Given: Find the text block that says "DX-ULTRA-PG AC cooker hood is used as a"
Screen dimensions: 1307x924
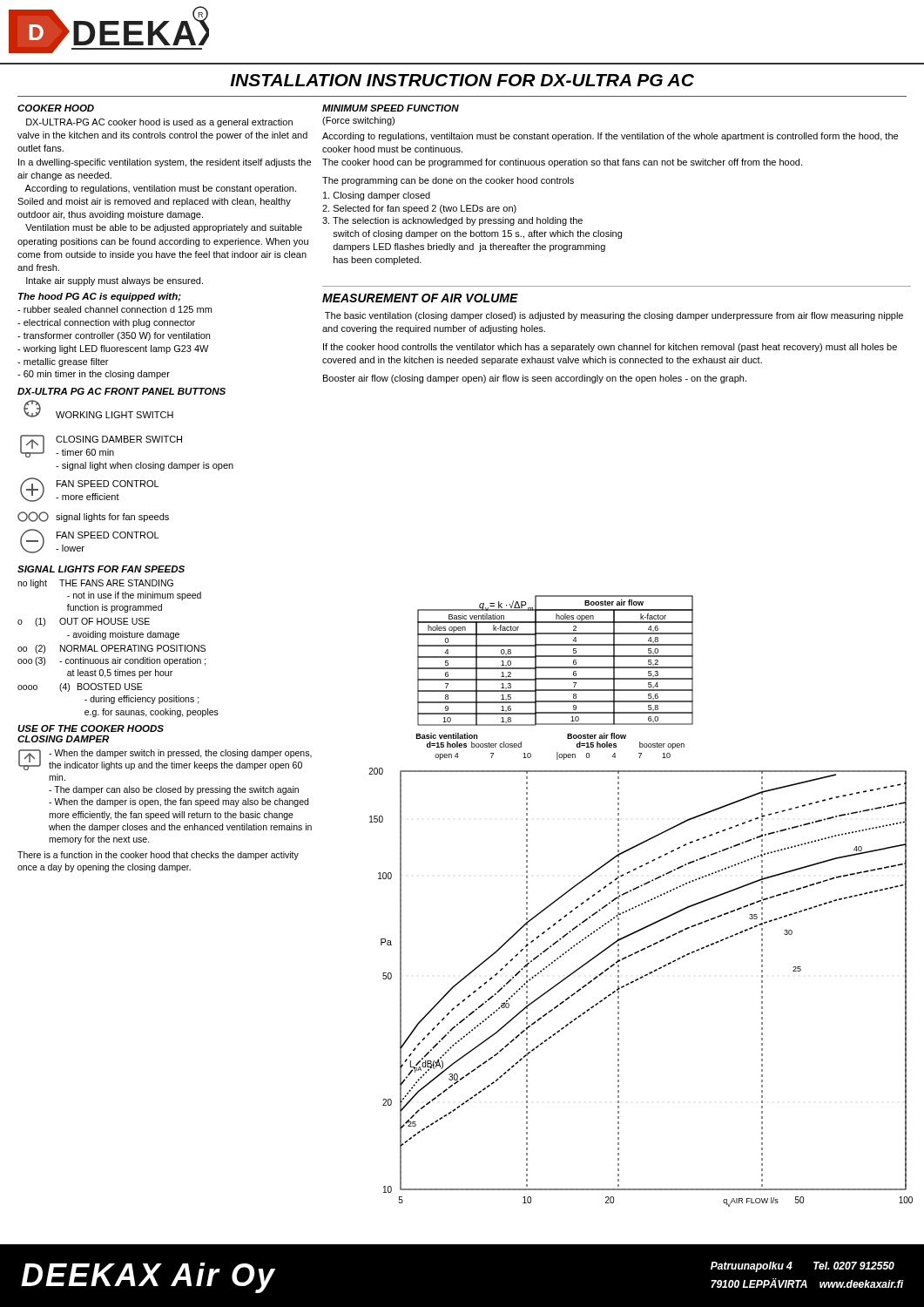Looking at the screenshot, I should pyautogui.click(x=164, y=201).
